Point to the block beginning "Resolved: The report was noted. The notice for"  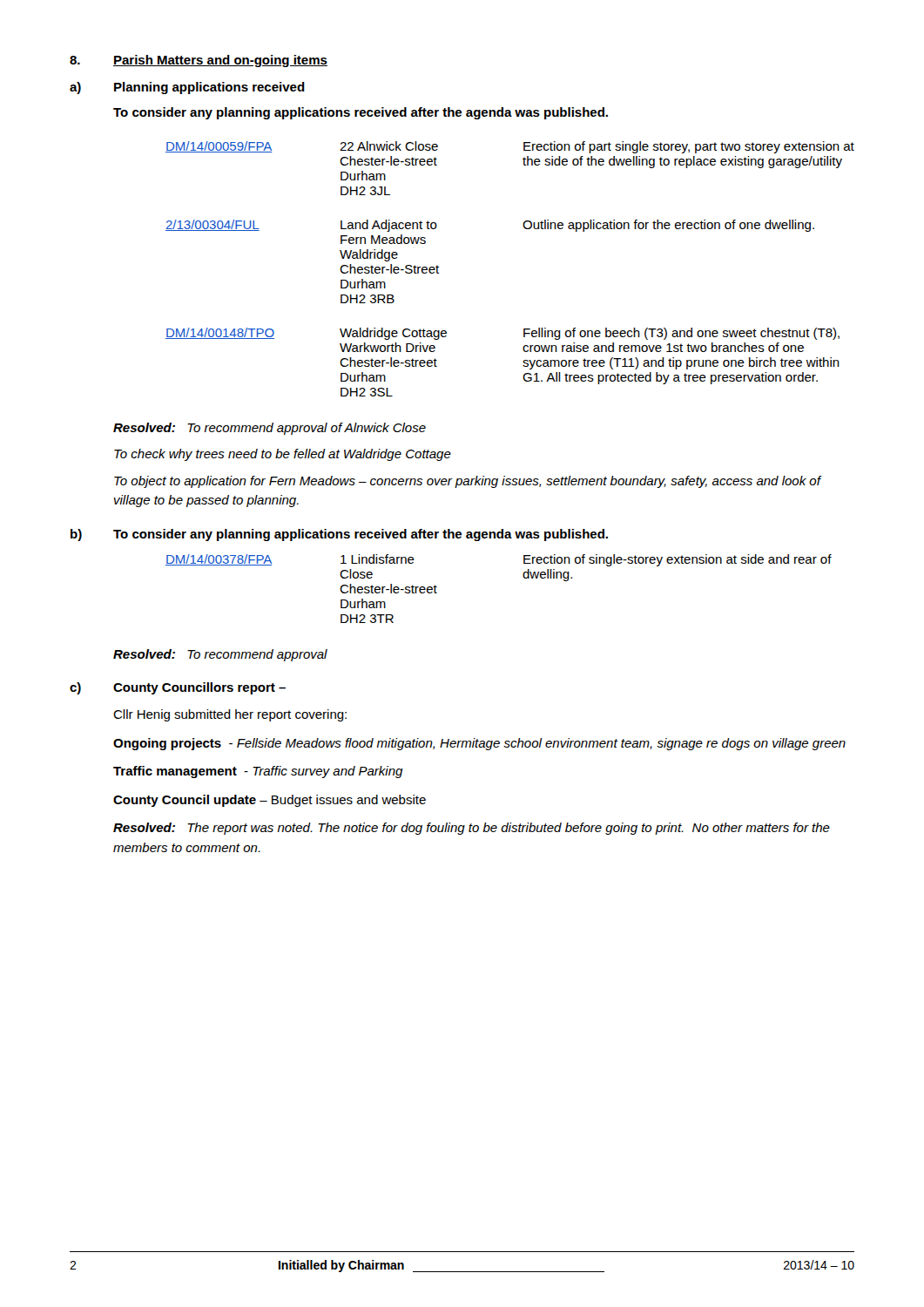(x=472, y=837)
